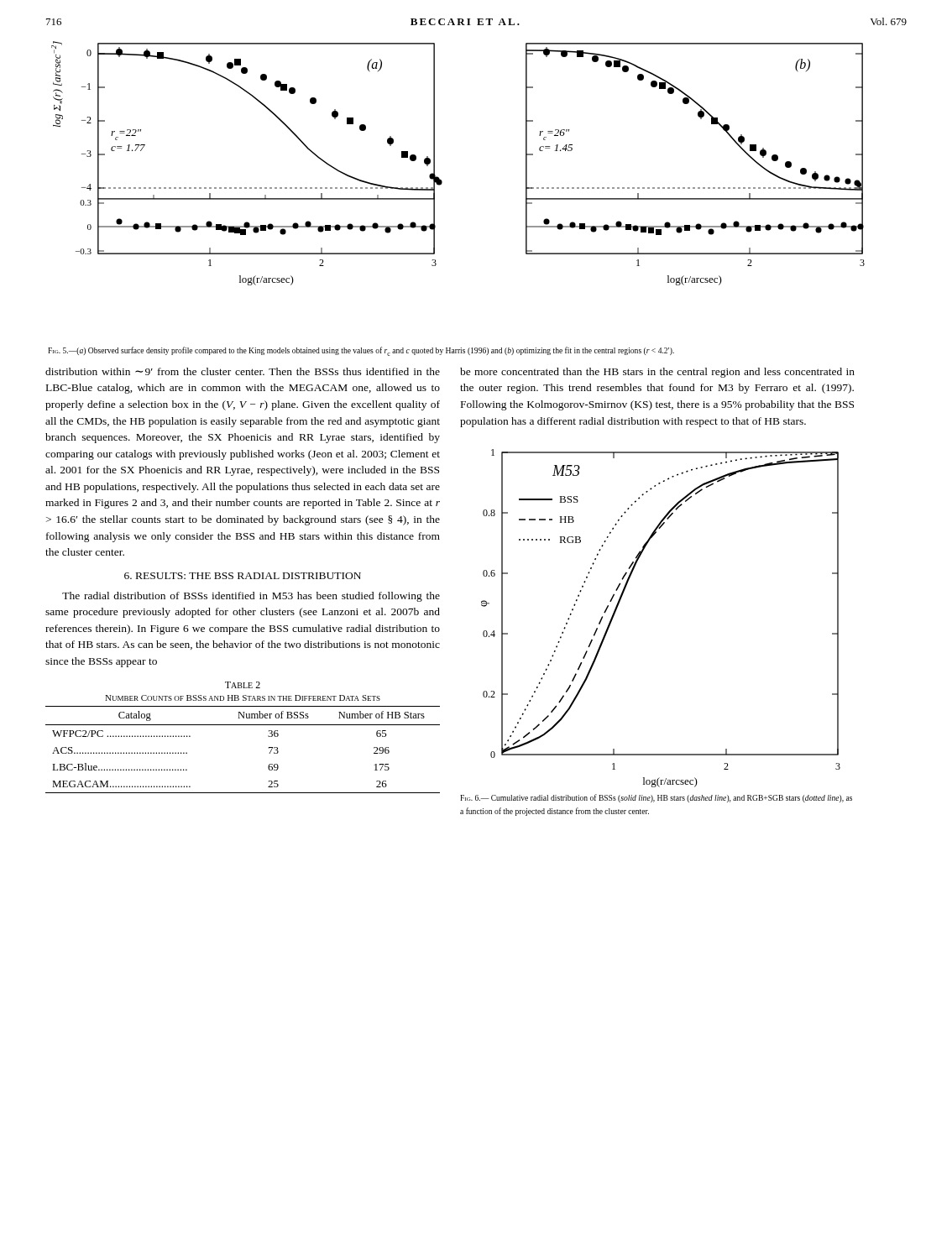This screenshot has height=1259, width=952.
Task: Find a table
Action: 243,750
